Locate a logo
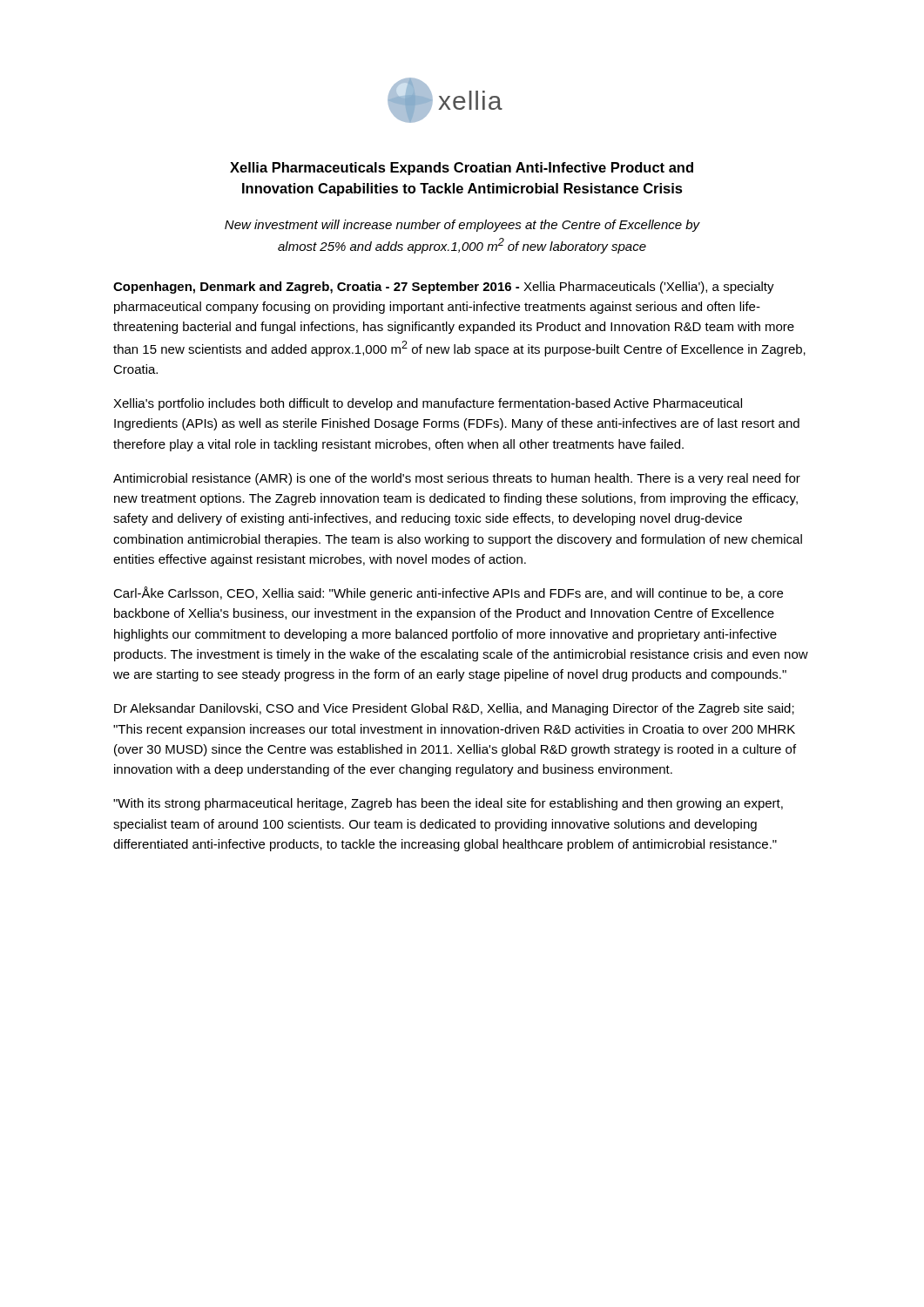Viewport: 924px width, 1307px height. point(462,101)
